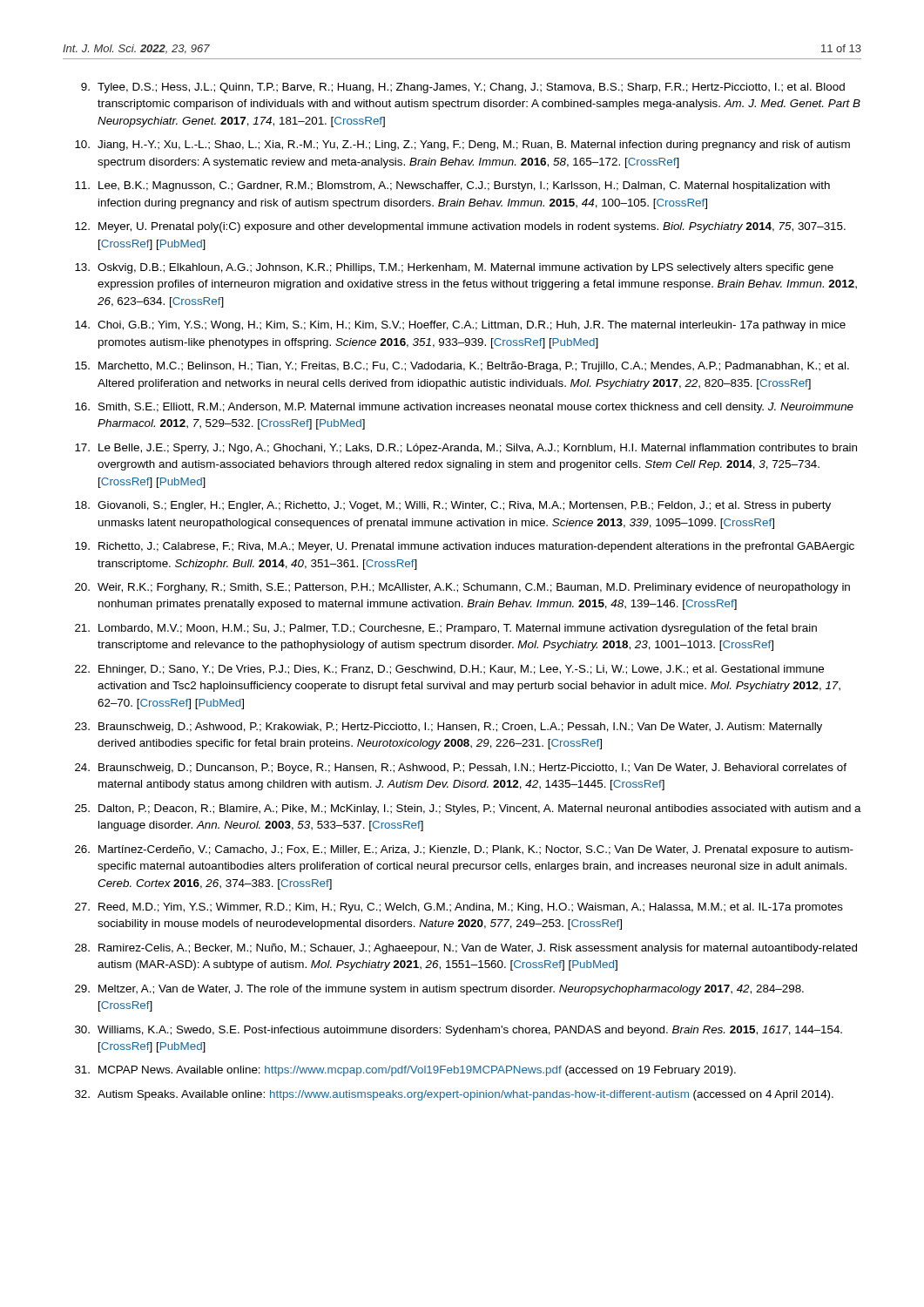Image resolution: width=924 pixels, height=1307 pixels.
Task: Where is the passage that starts "30. Williams, K.A.; Swedo,"?
Action: (x=462, y=1038)
